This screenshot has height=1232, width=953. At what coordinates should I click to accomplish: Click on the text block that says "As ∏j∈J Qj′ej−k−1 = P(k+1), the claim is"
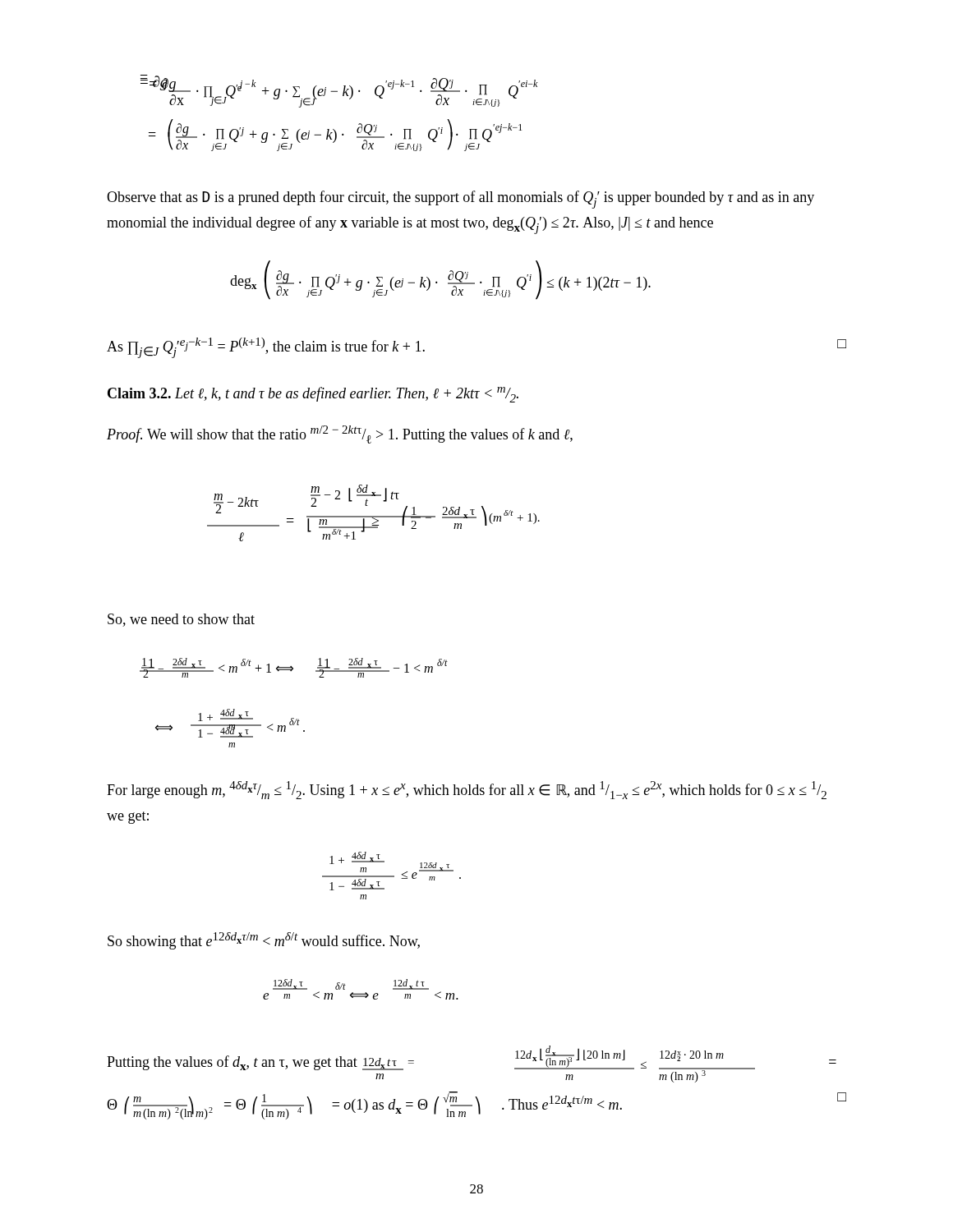pyautogui.click(x=262, y=348)
